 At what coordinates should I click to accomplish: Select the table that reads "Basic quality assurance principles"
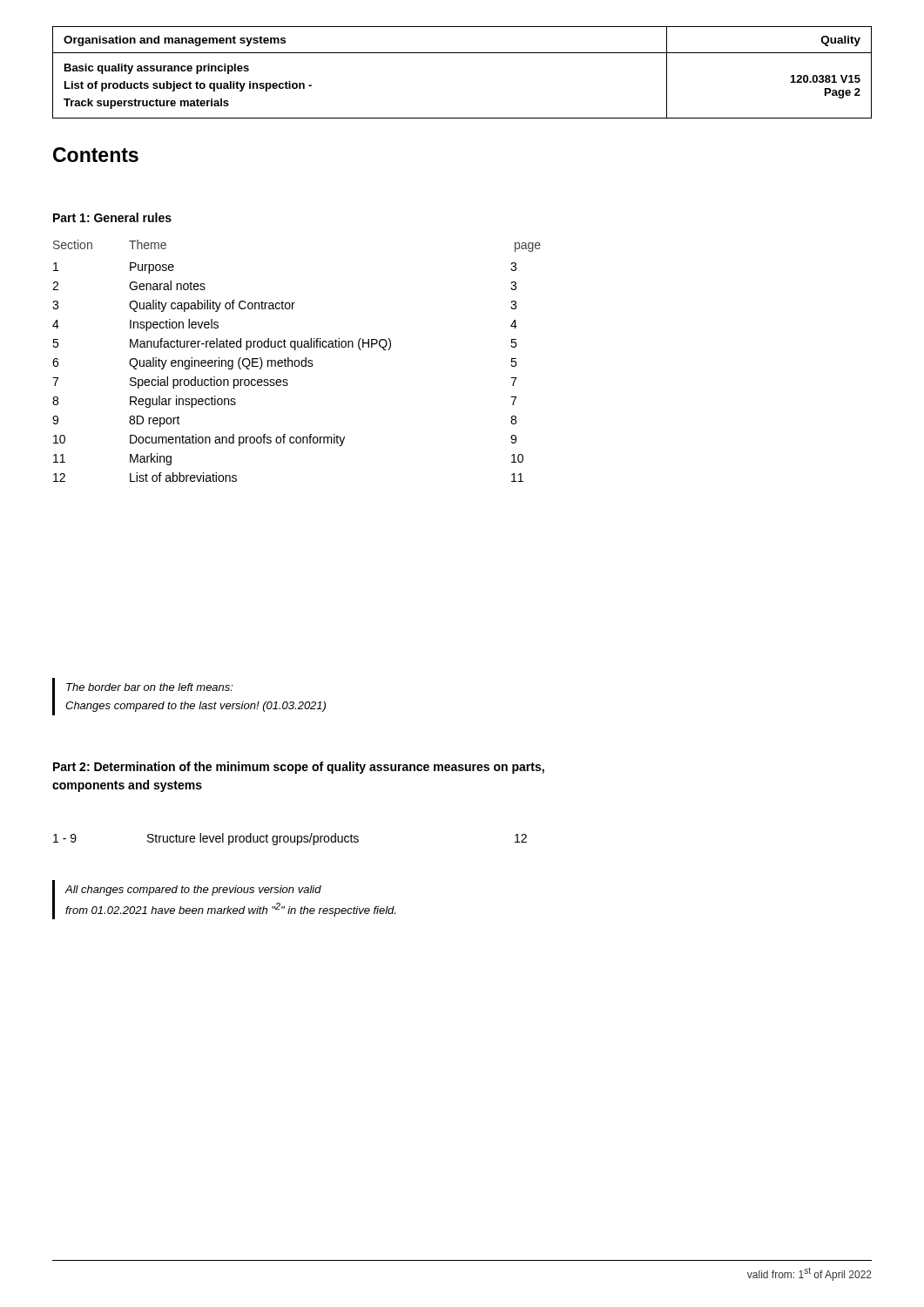click(x=462, y=72)
